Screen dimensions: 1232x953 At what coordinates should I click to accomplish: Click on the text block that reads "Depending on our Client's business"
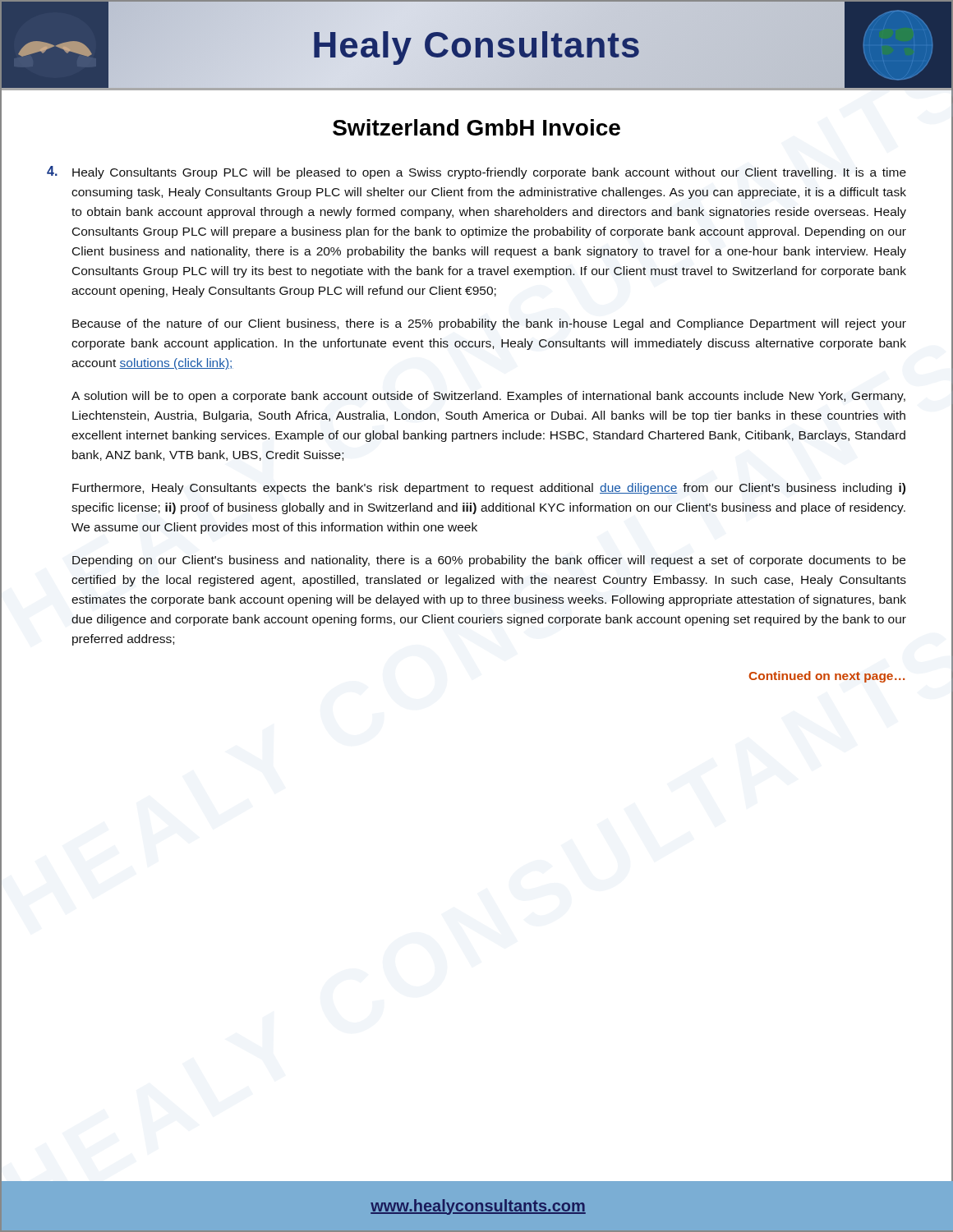point(489,599)
